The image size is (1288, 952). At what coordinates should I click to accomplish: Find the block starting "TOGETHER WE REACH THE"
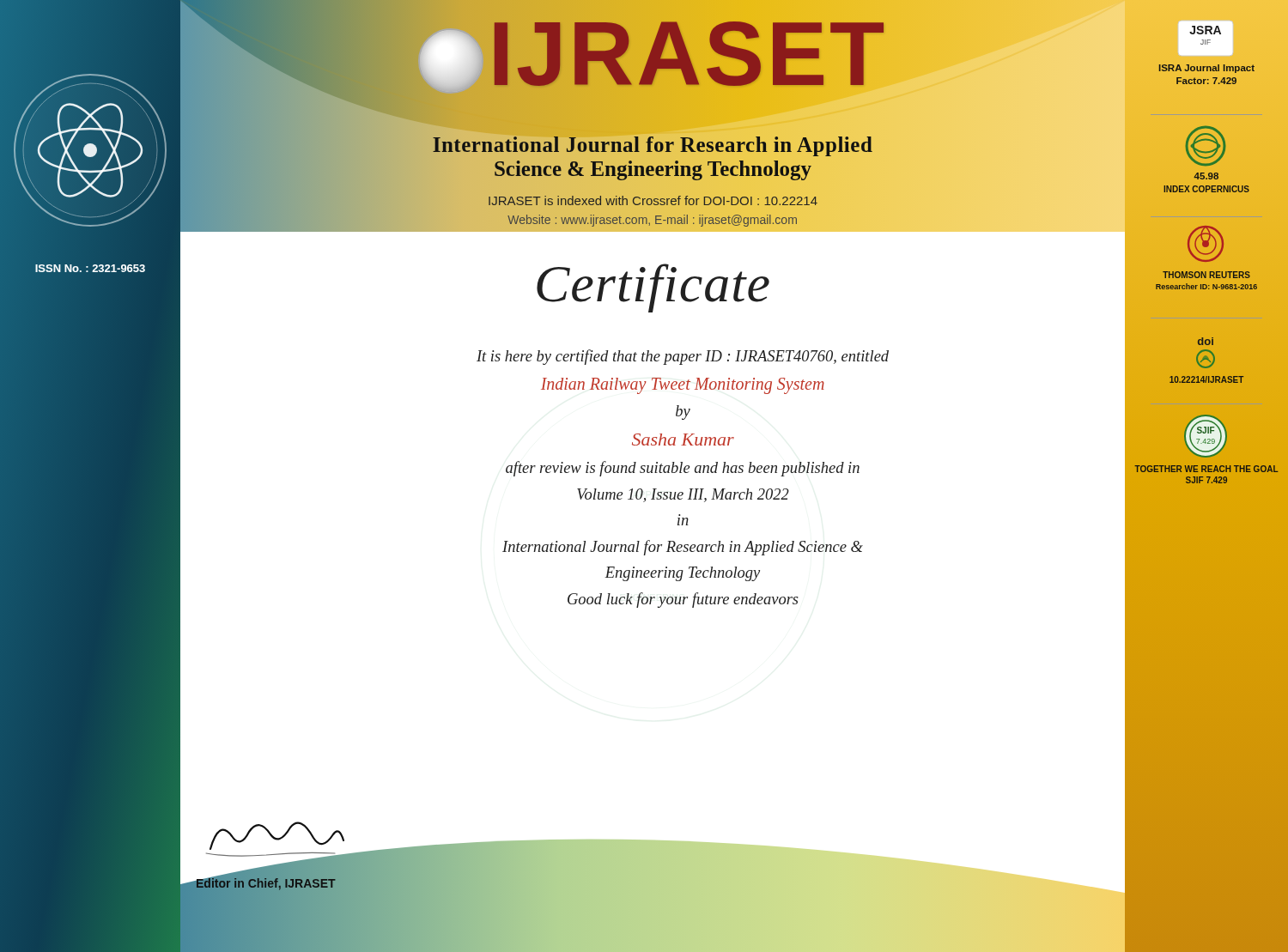[x=1206, y=475]
